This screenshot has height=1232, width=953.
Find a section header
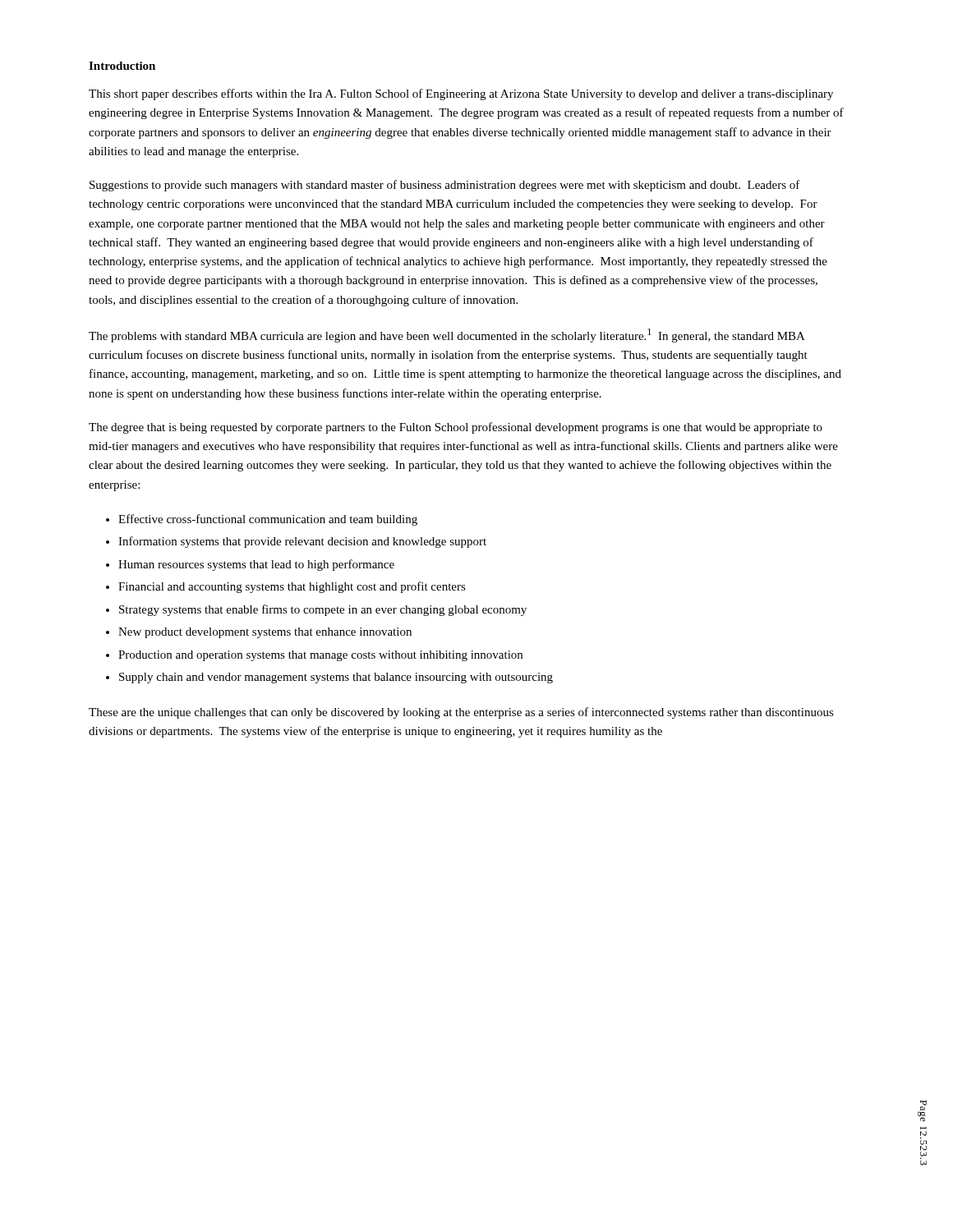122,66
